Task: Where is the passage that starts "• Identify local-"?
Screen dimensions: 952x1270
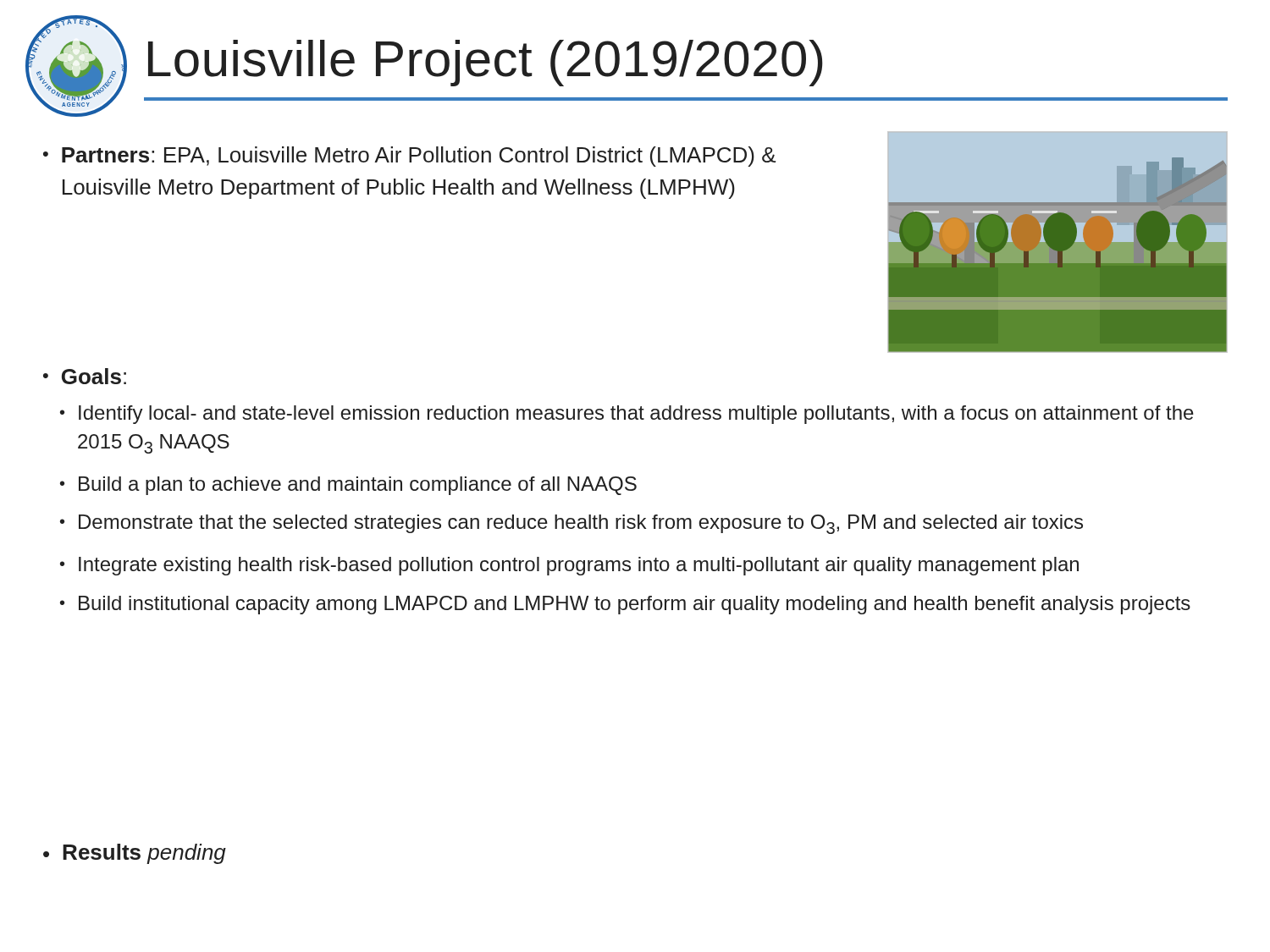Action: click(644, 429)
